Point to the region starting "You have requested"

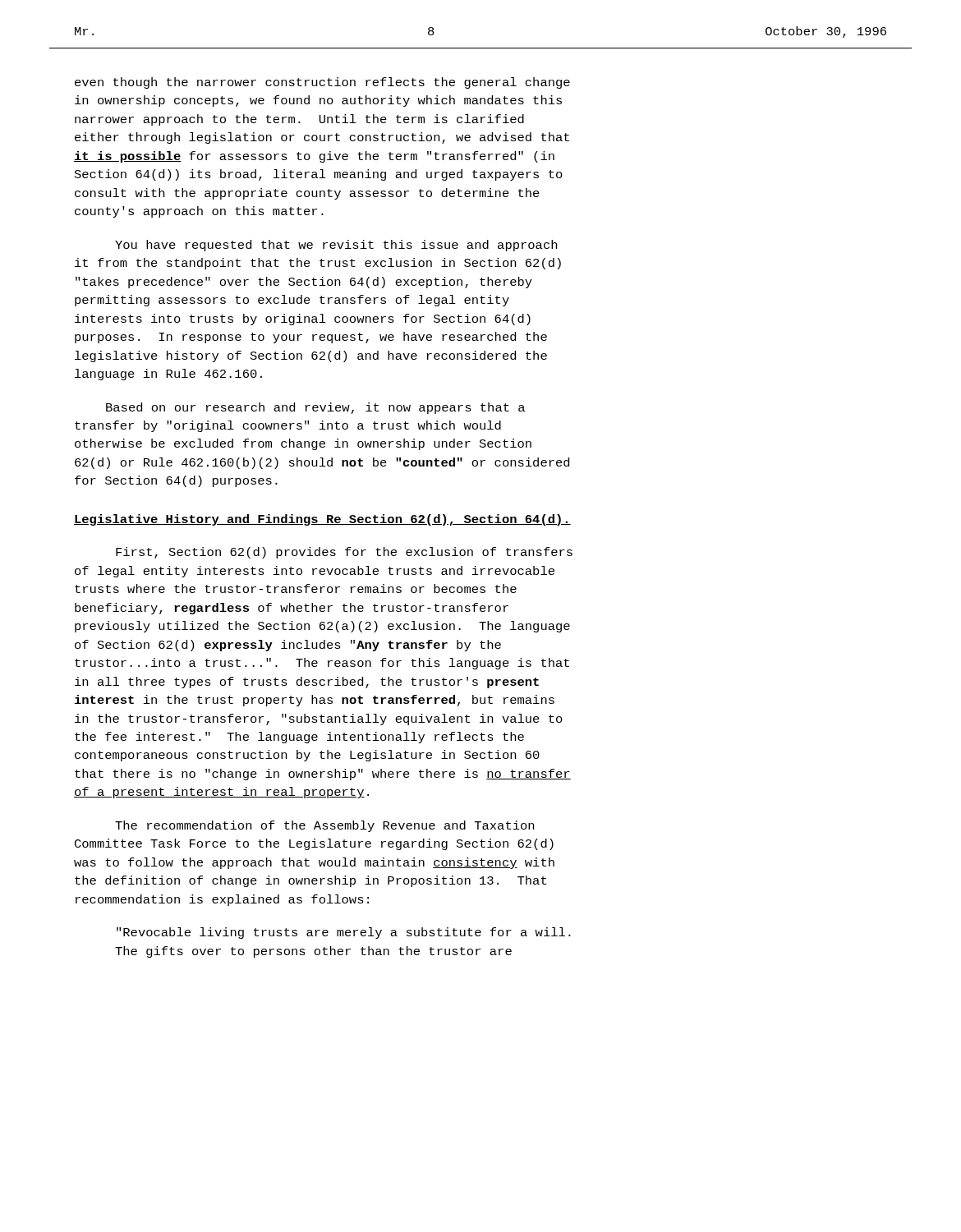318,310
